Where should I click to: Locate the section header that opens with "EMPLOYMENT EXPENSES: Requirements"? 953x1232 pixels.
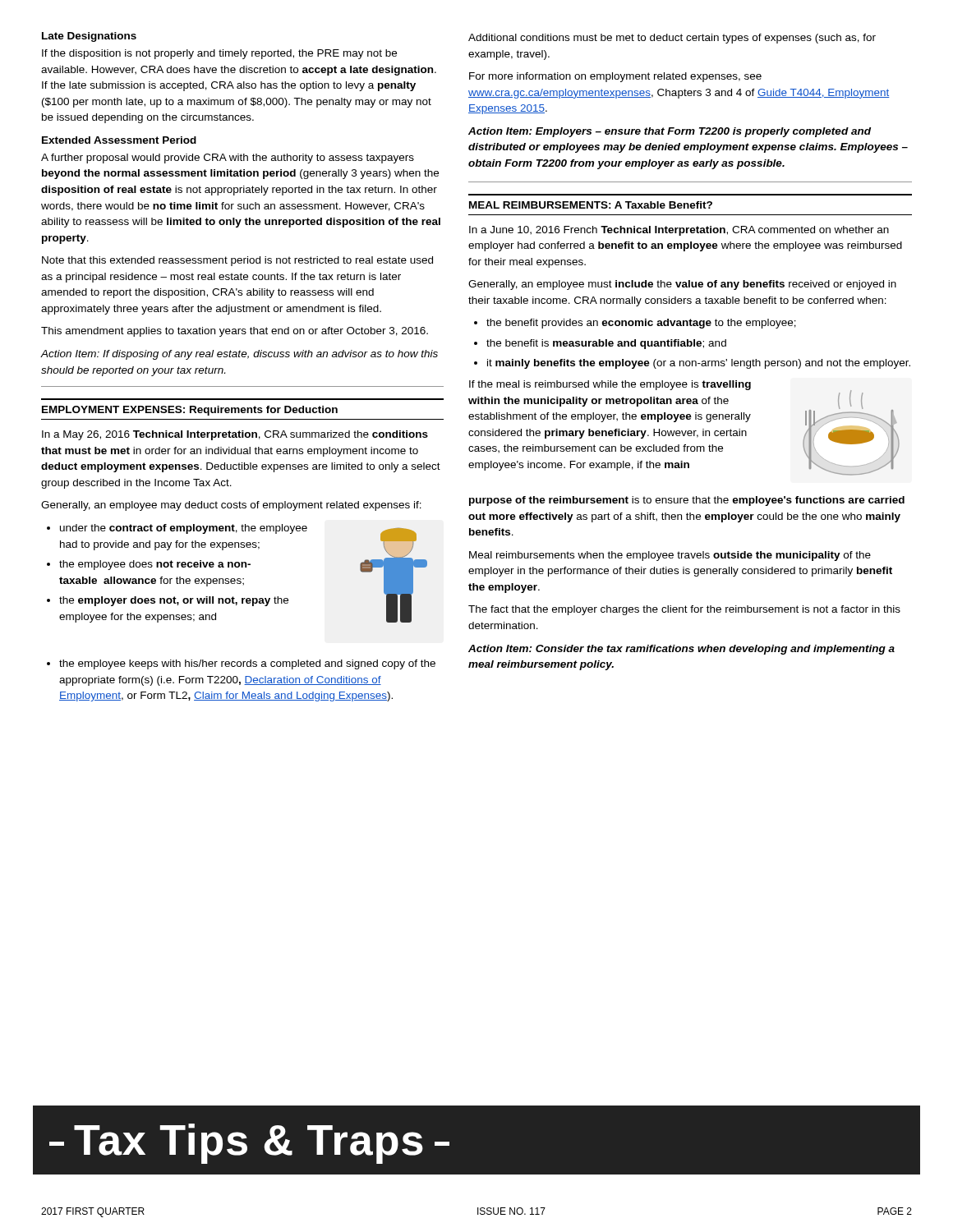242,409
